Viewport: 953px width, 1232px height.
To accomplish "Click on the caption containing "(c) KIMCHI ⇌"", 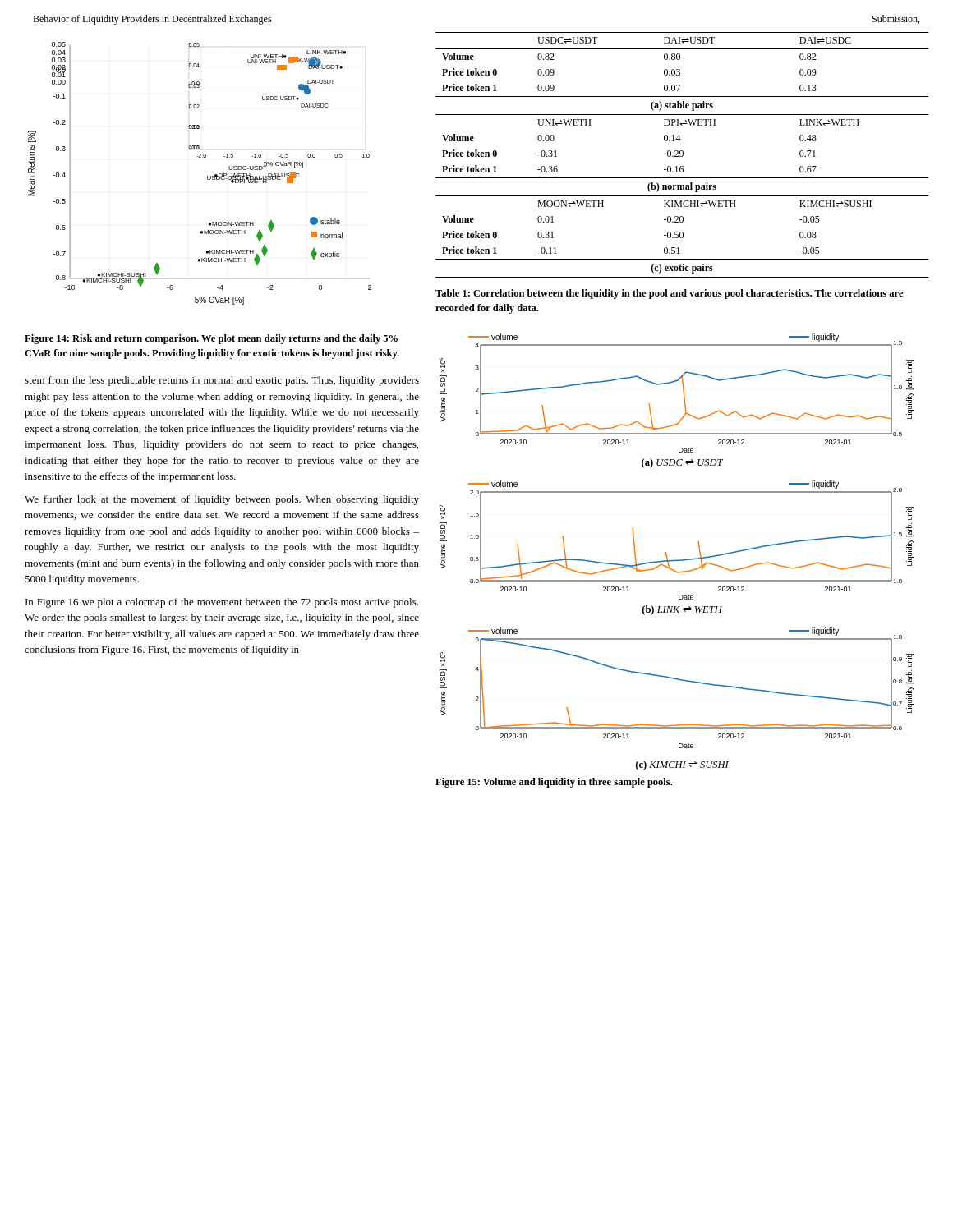I will [682, 765].
